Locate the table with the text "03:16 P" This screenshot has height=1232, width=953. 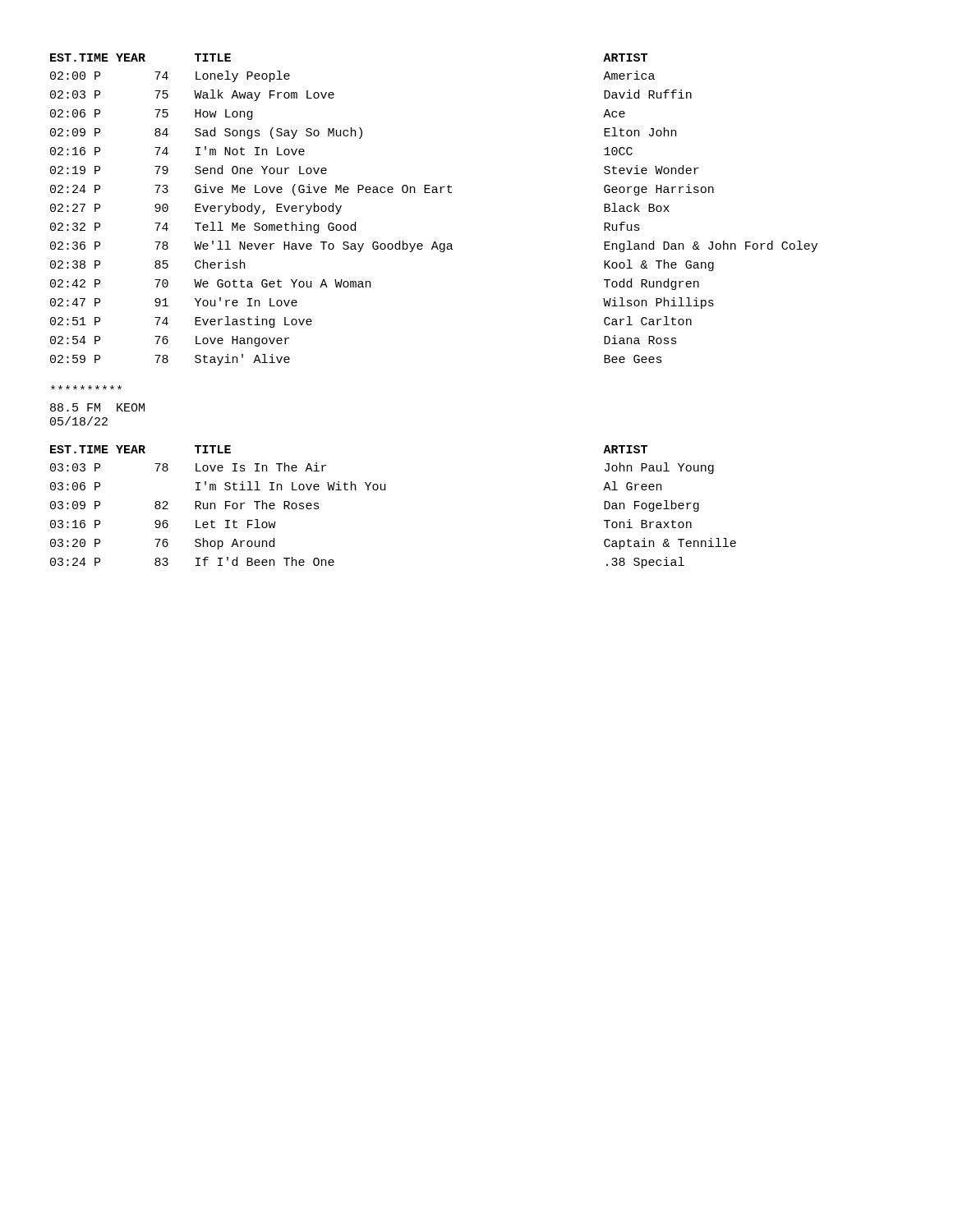[x=476, y=507]
